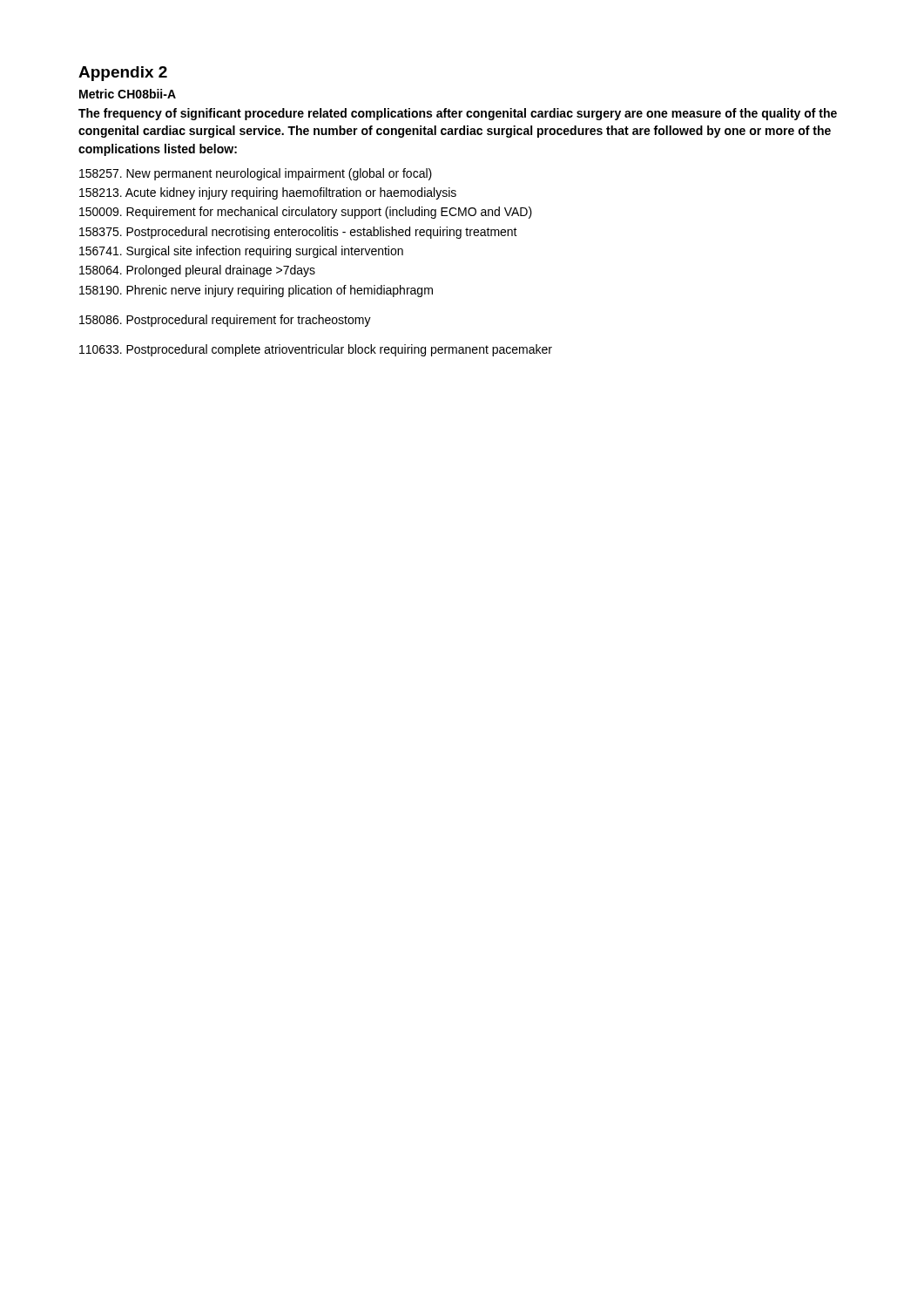The width and height of the screenshot is (924, 1307).
Task: Navigate to the block starting "110633. Postprocedural complete"
Action: (315, 350)
